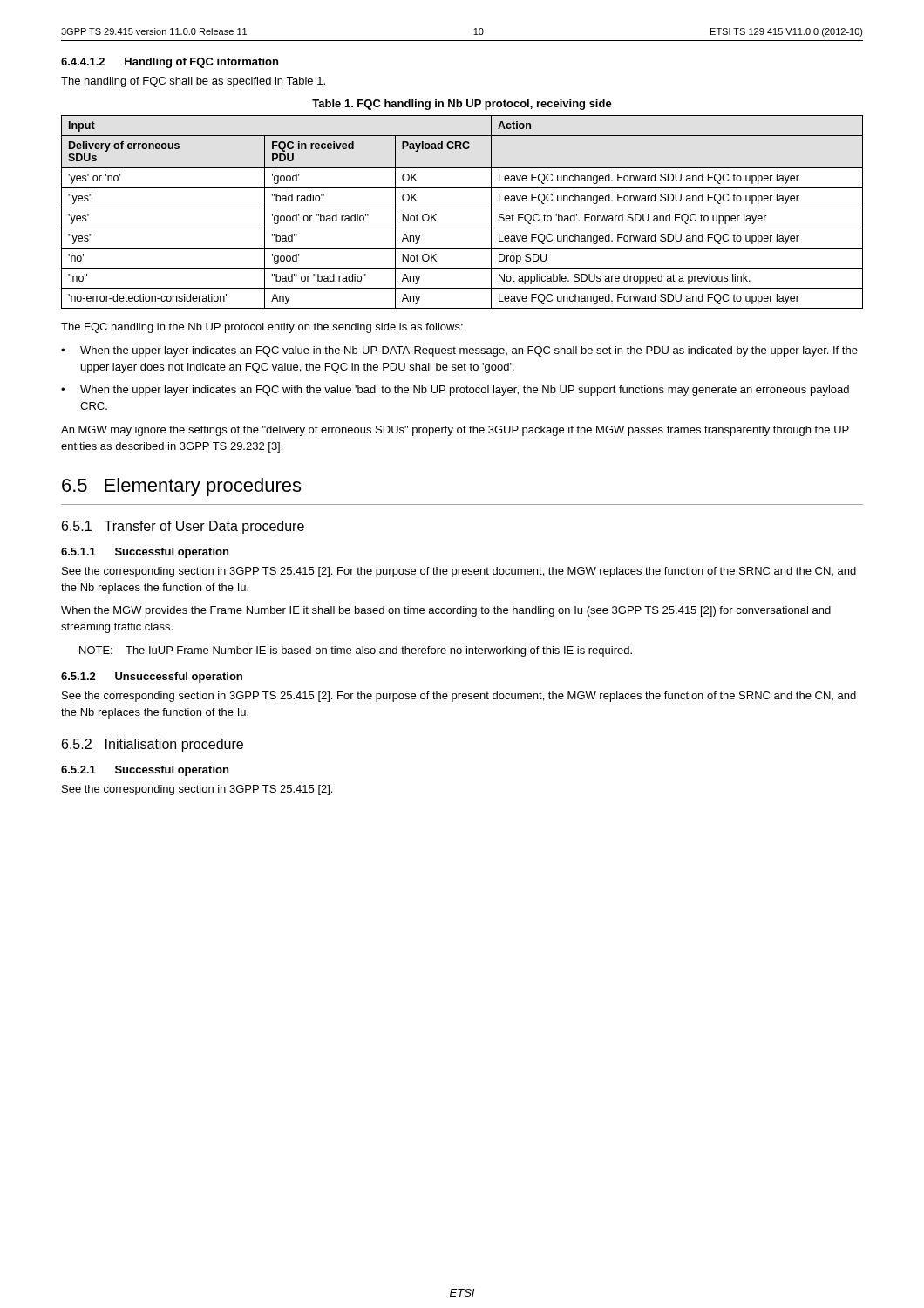Viewport: 924px width, 1308px height.
Task: Click the caption that begins "Table 1. FQC handling in Nb UP"
Action: click(462, 103)
